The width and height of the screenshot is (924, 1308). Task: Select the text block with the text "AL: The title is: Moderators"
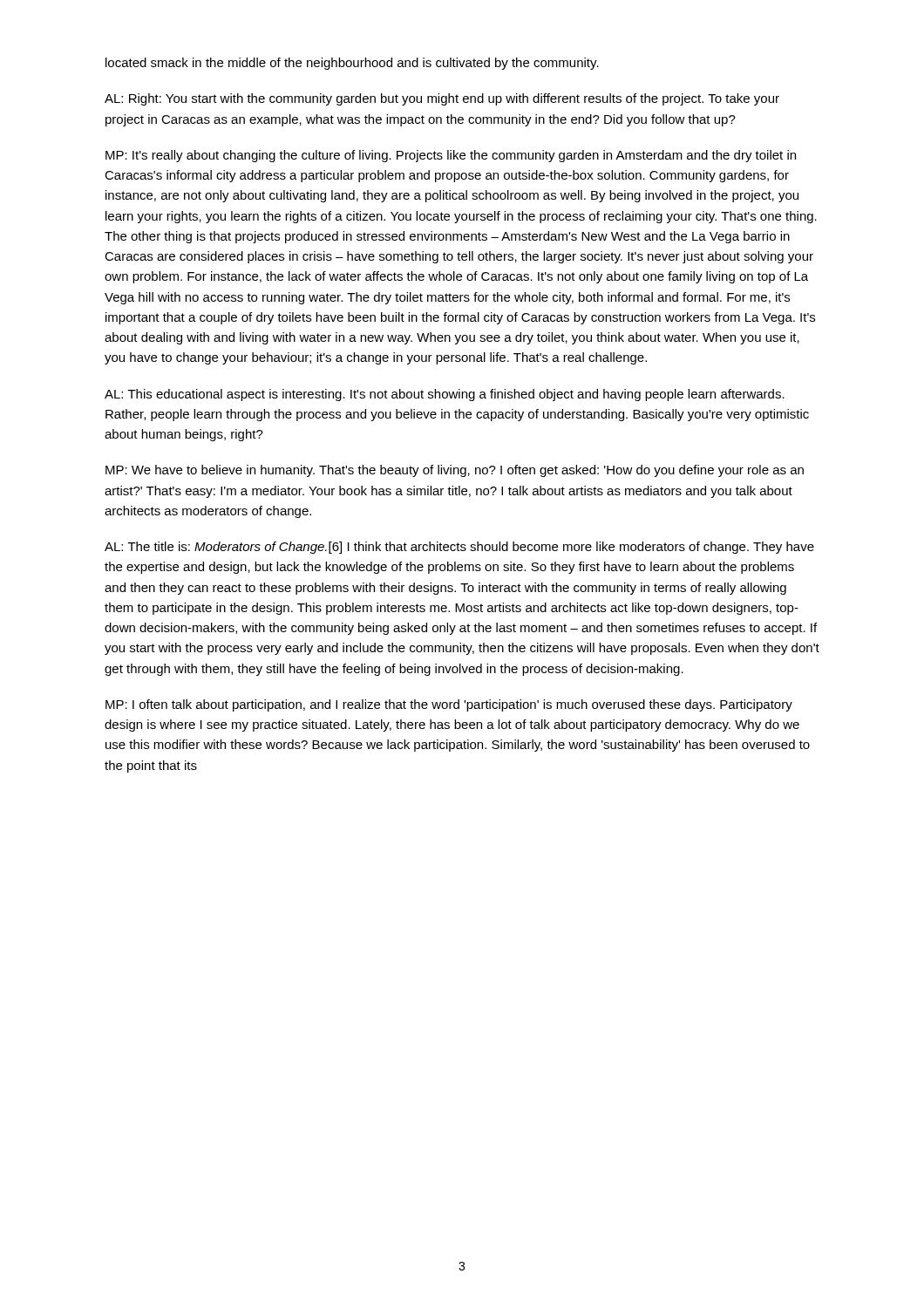click(x=462, y=607)
